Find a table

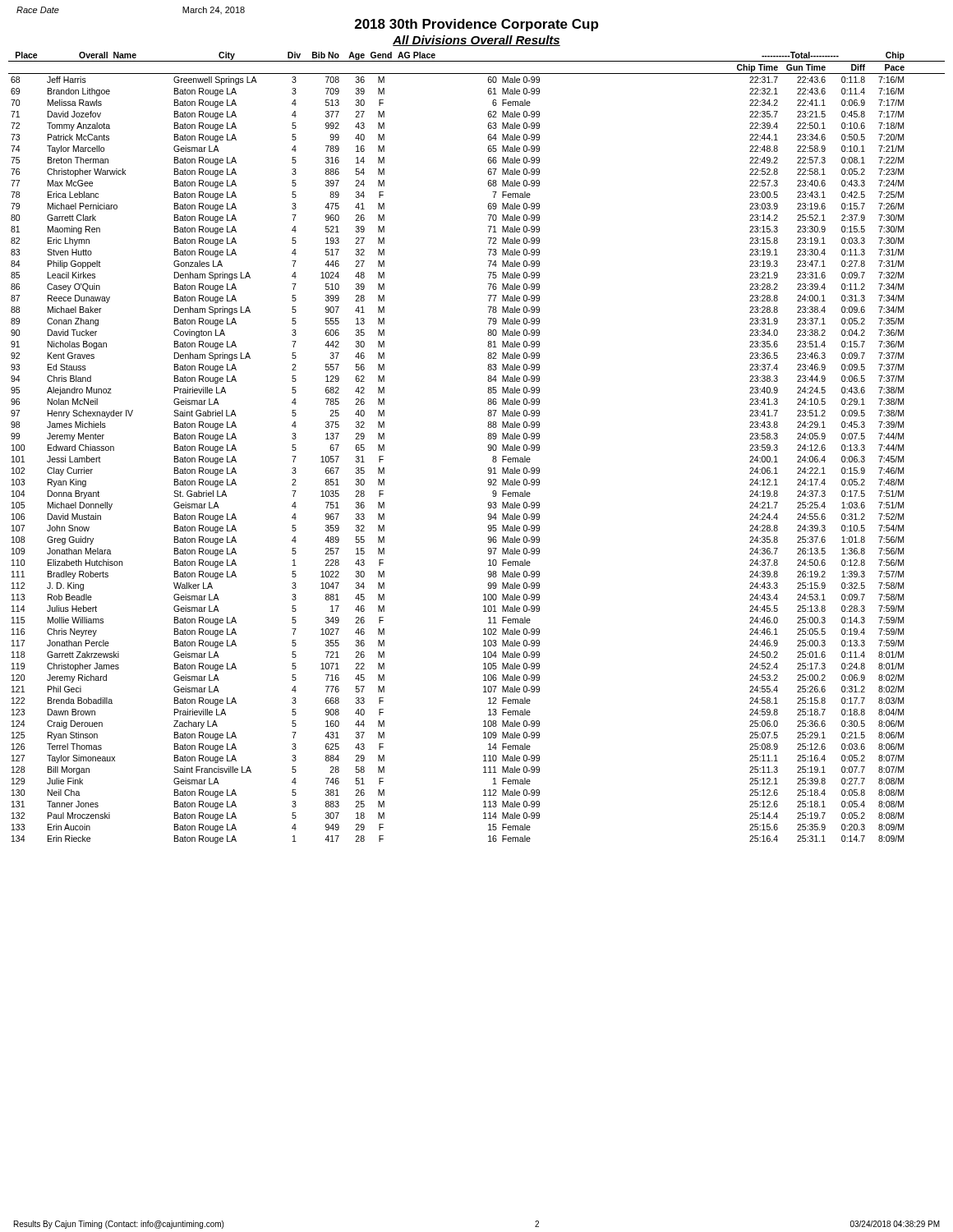click(476, 447)
